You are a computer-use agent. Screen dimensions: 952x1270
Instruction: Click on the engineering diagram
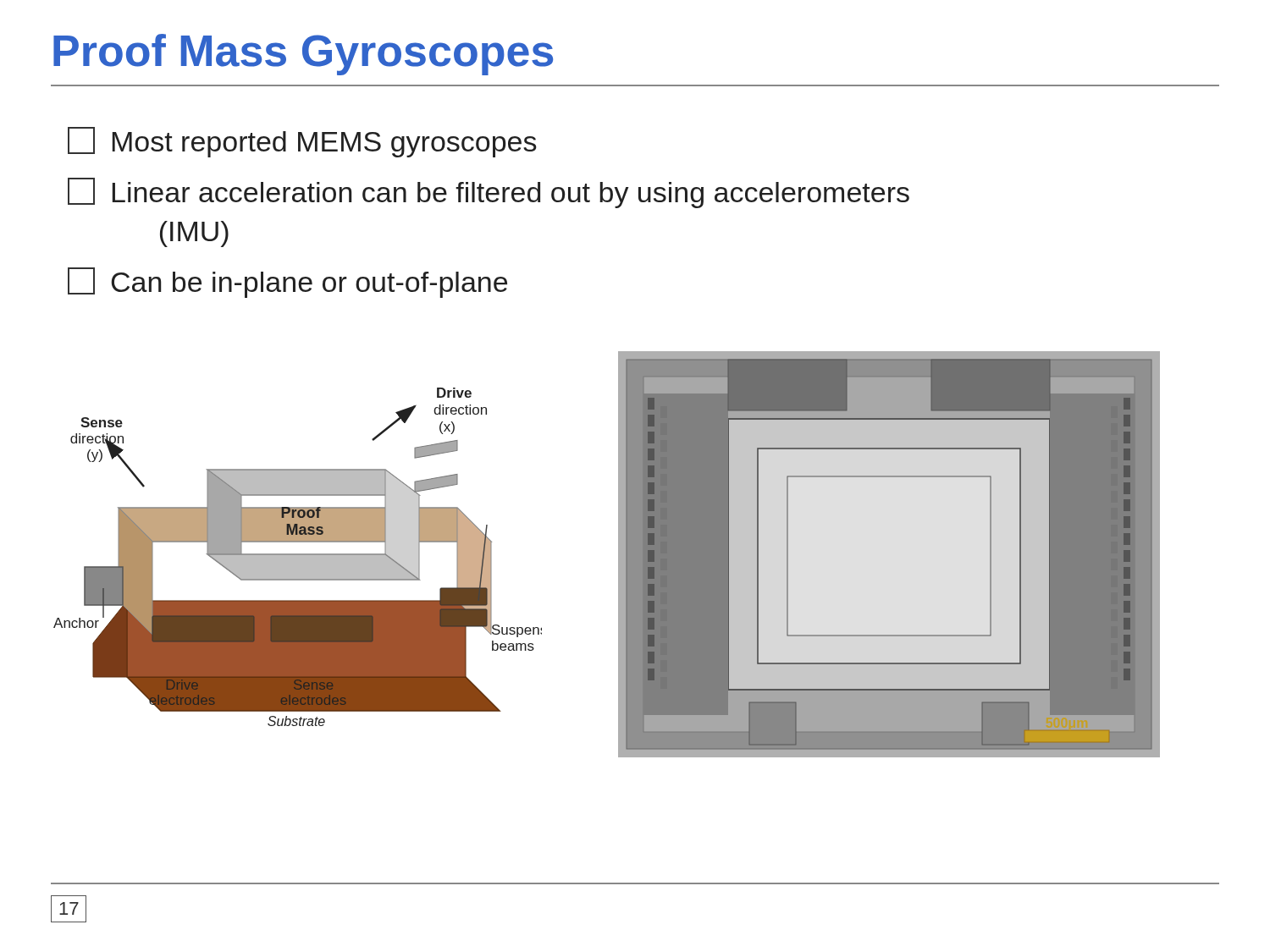click(x=296, y=567)
